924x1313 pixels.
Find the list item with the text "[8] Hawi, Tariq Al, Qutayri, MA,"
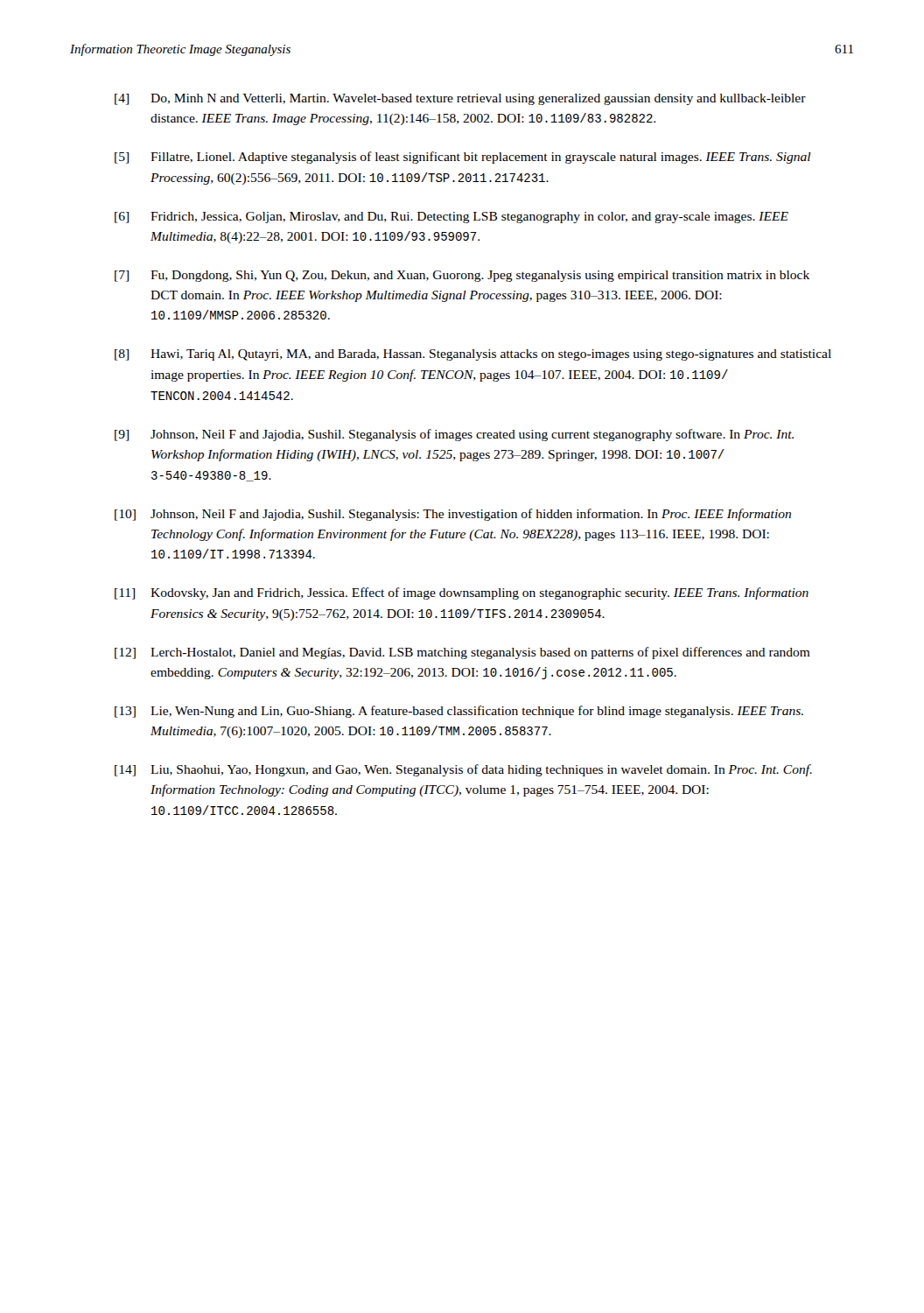pyautogui.click(x=475, y=375)
